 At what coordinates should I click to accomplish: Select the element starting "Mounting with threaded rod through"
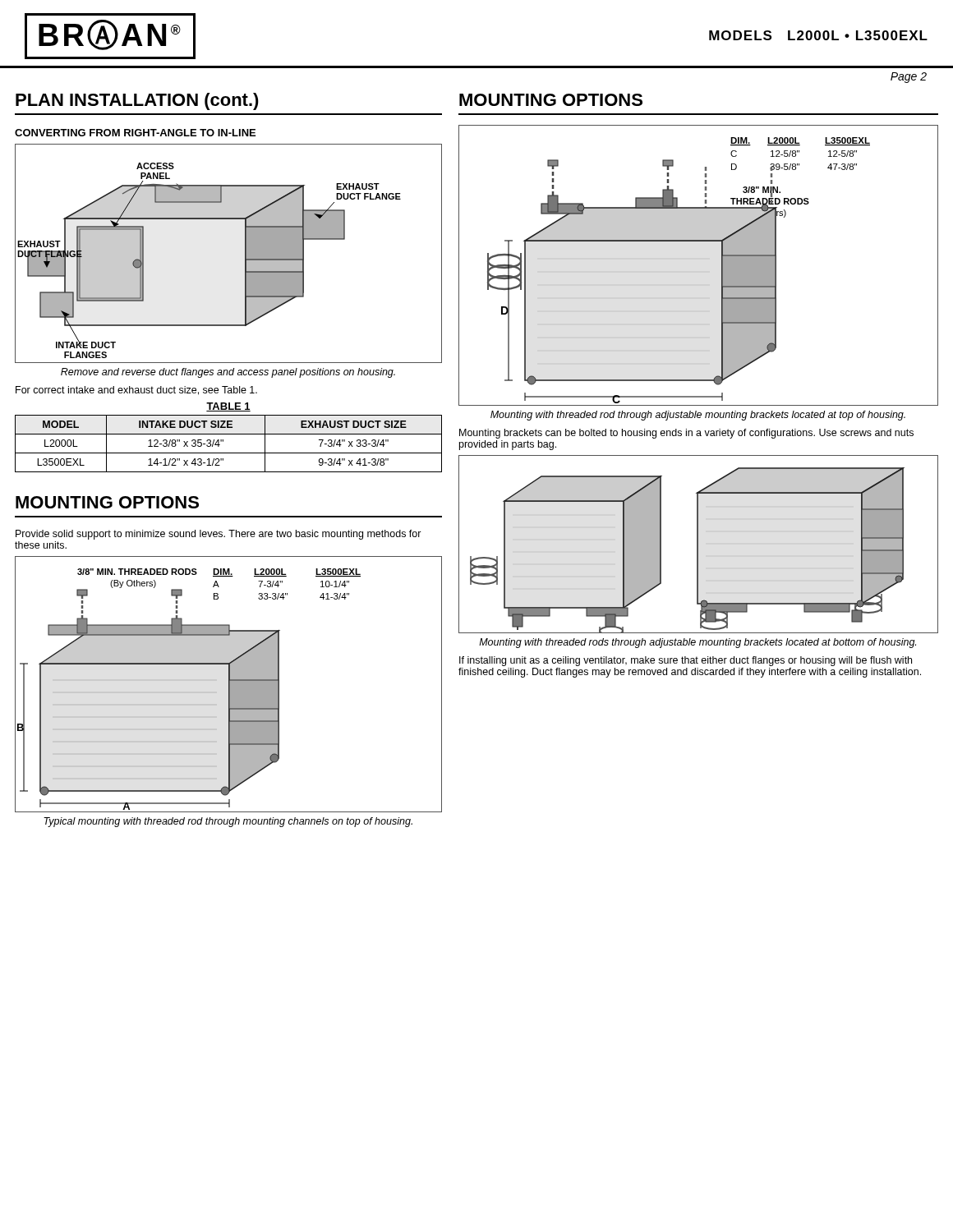pos(698,415)
